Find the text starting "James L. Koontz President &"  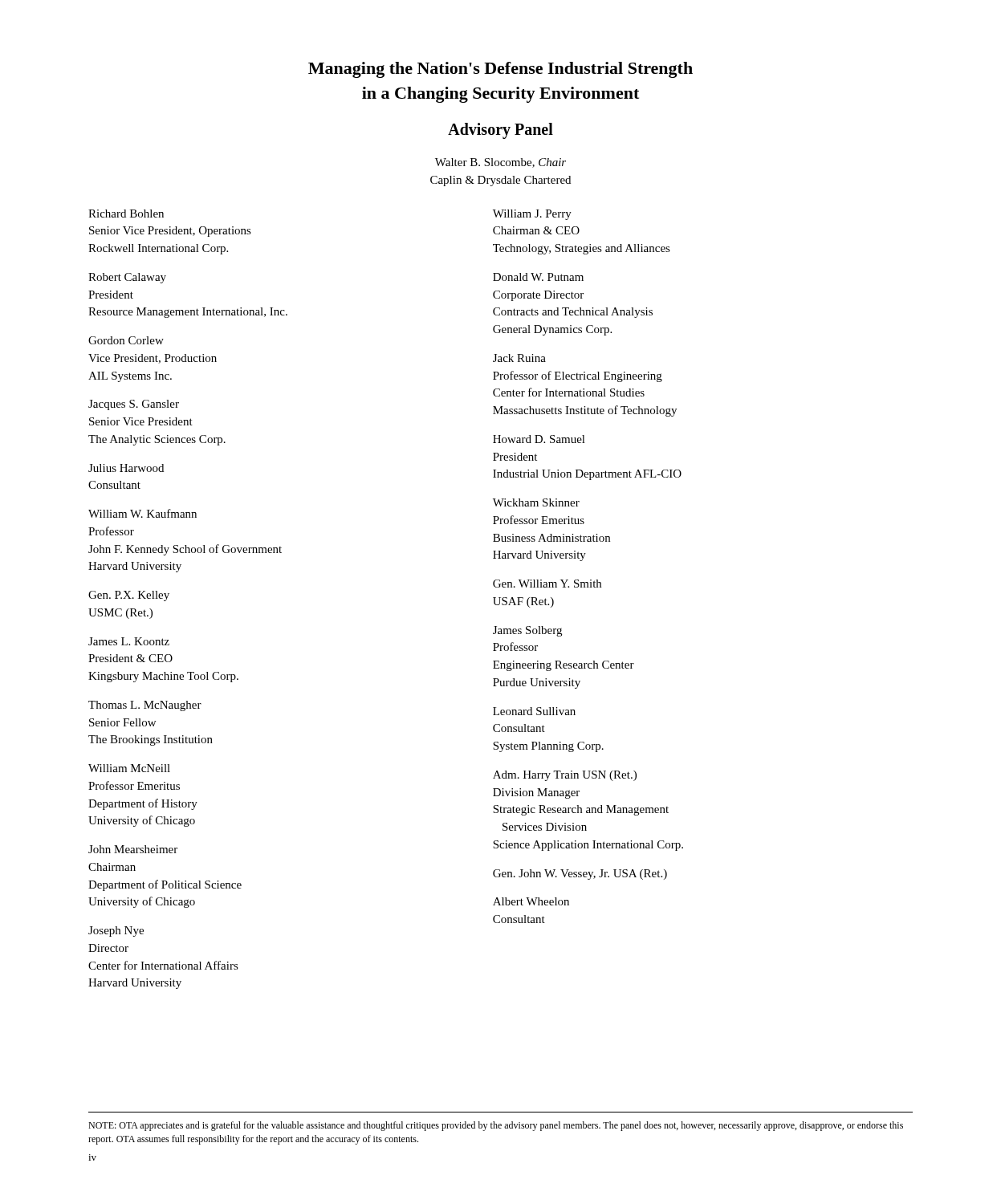click(x=164, y=658)
